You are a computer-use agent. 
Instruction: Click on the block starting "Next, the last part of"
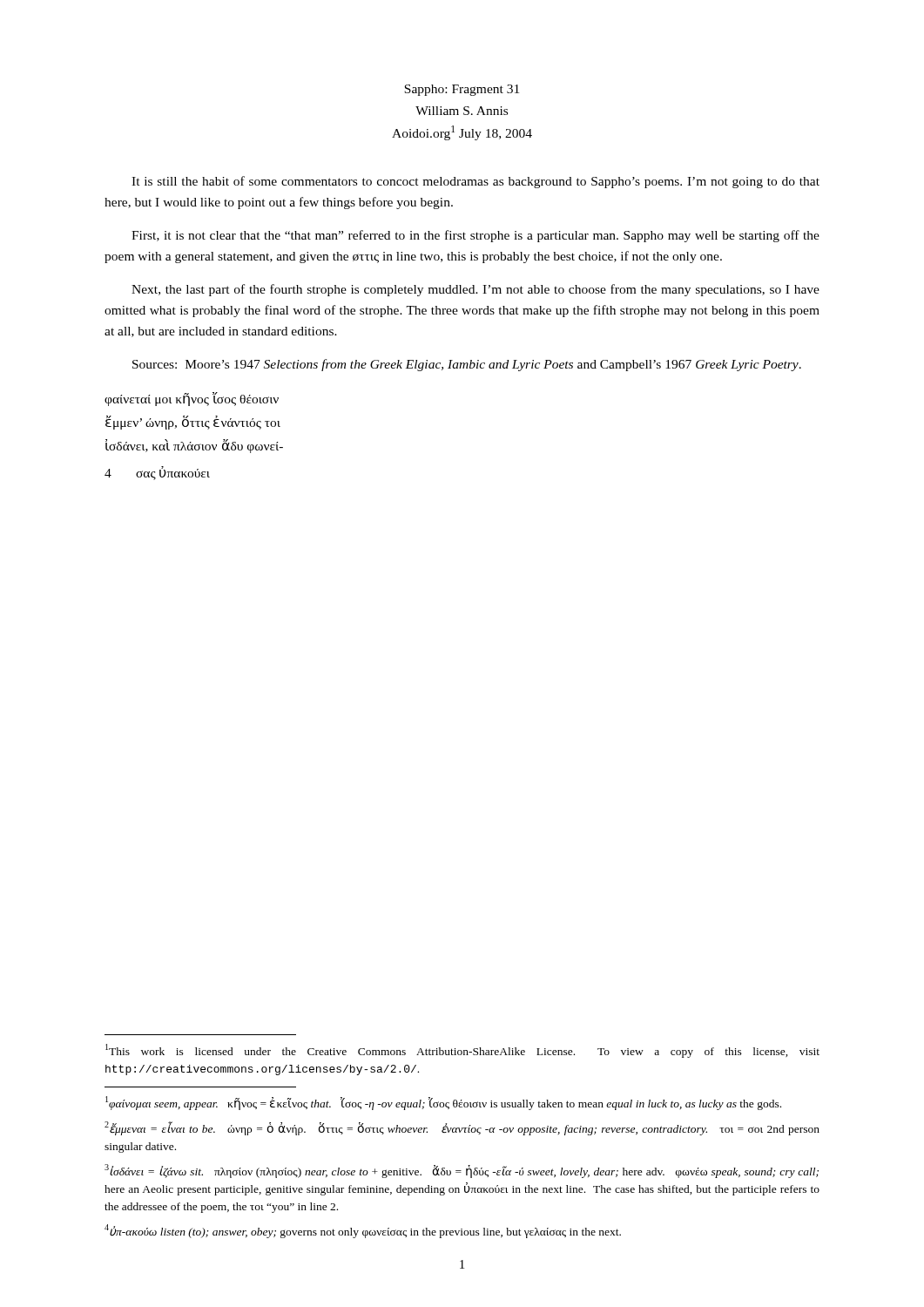[x=462, y=309]
